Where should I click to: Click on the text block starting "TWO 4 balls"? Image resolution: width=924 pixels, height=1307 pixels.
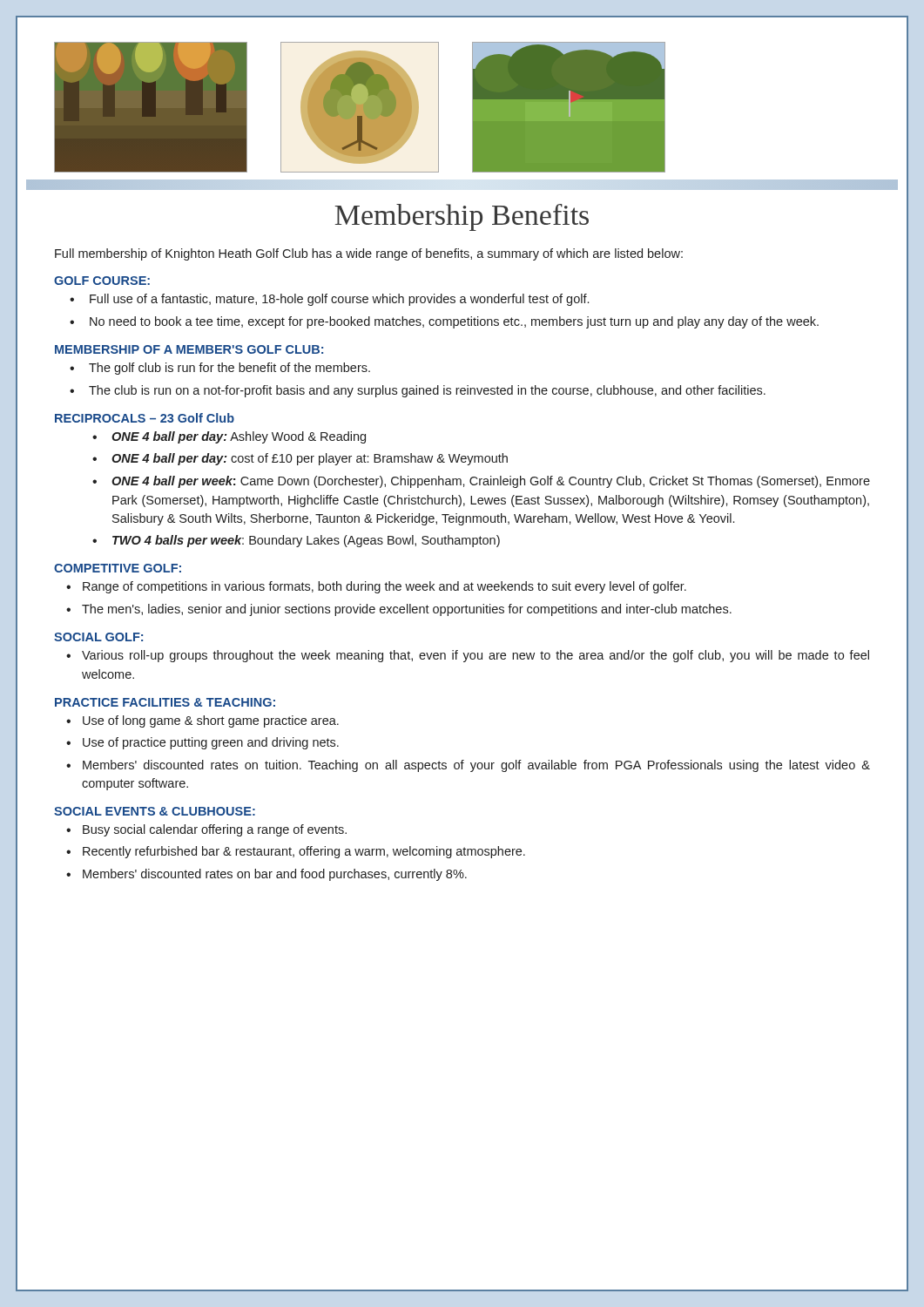point(491,541)
